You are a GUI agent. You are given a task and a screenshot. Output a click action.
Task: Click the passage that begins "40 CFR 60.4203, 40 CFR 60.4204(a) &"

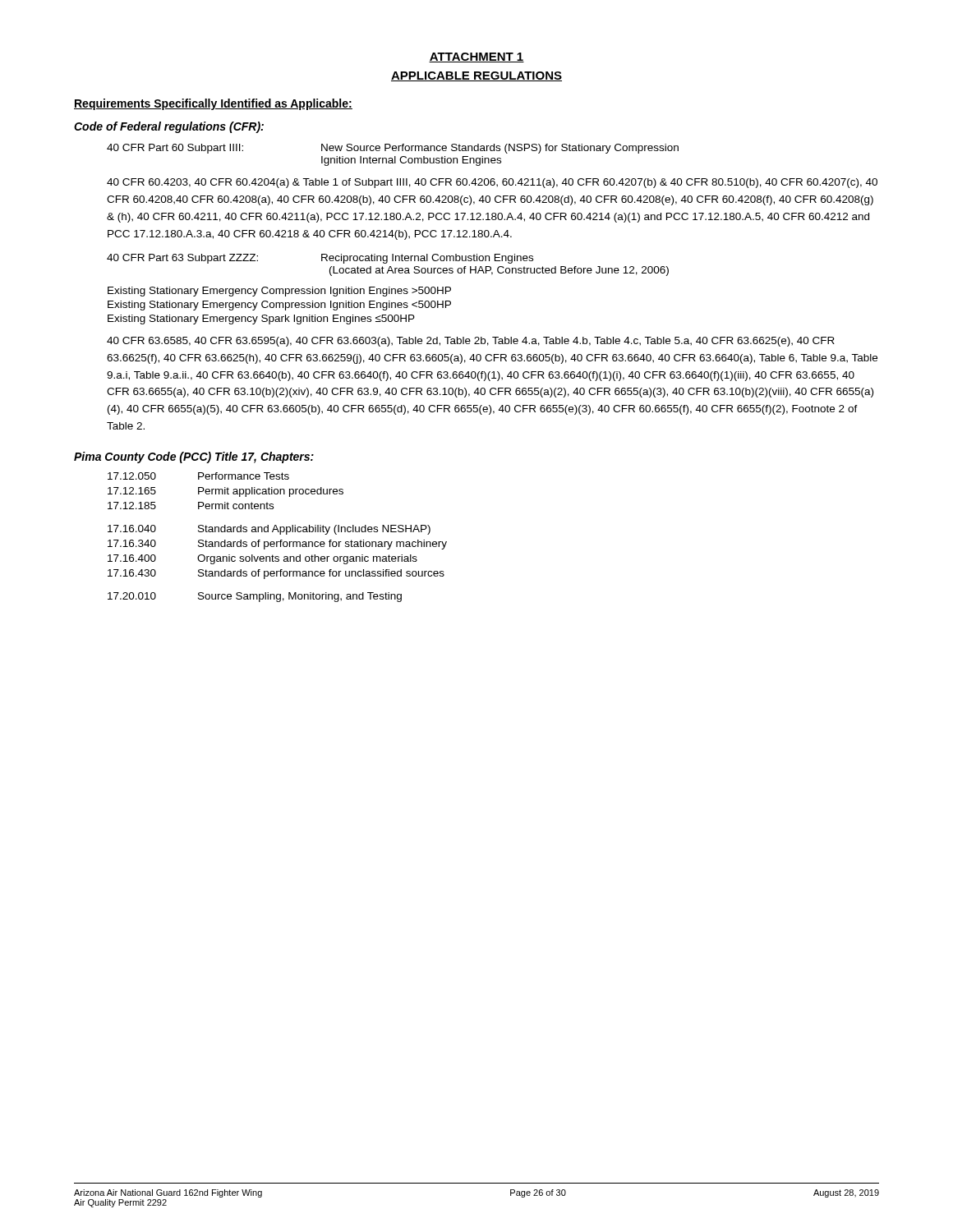pyautogui.click(x=492, y=208)
